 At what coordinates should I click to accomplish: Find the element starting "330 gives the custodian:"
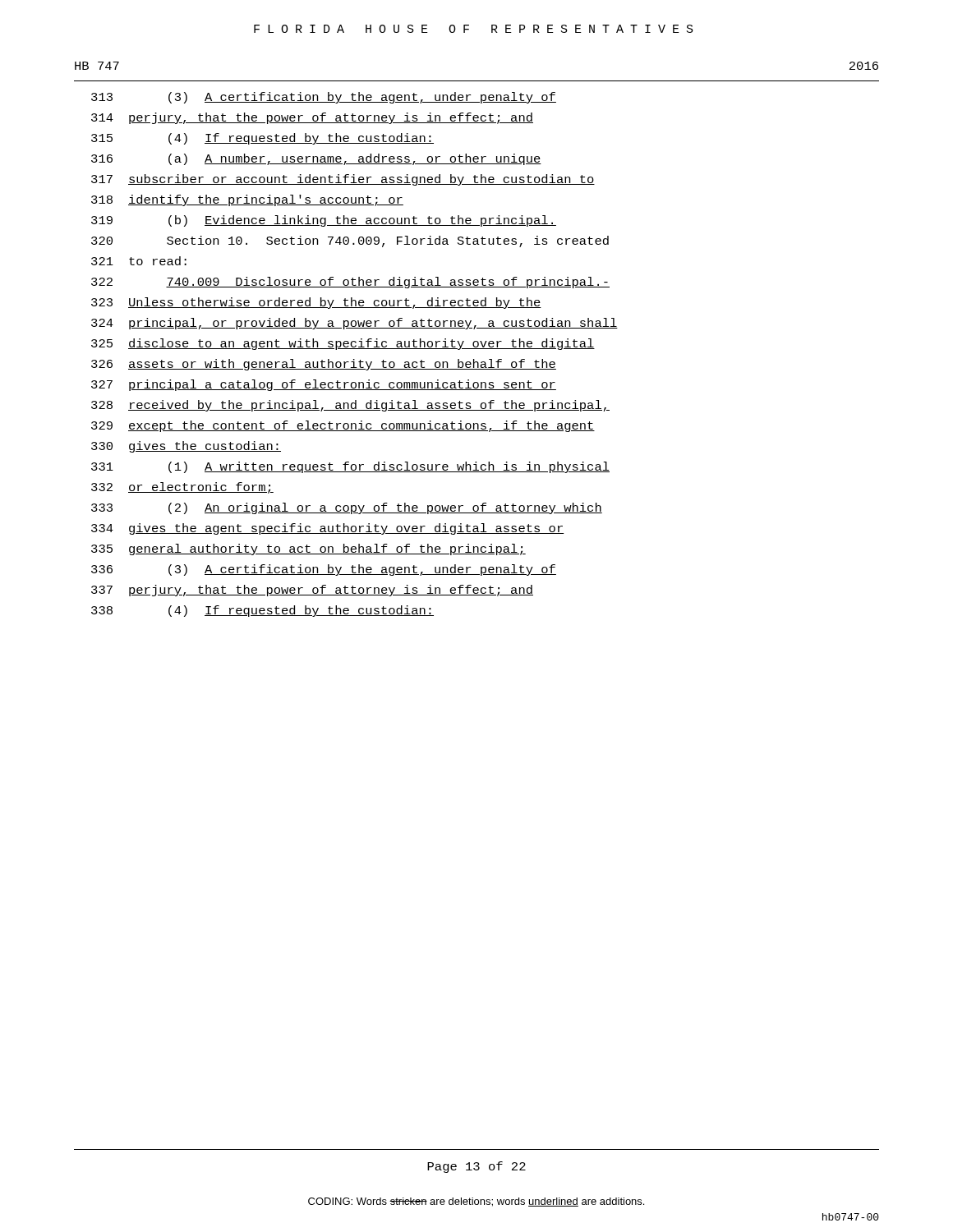186,447
